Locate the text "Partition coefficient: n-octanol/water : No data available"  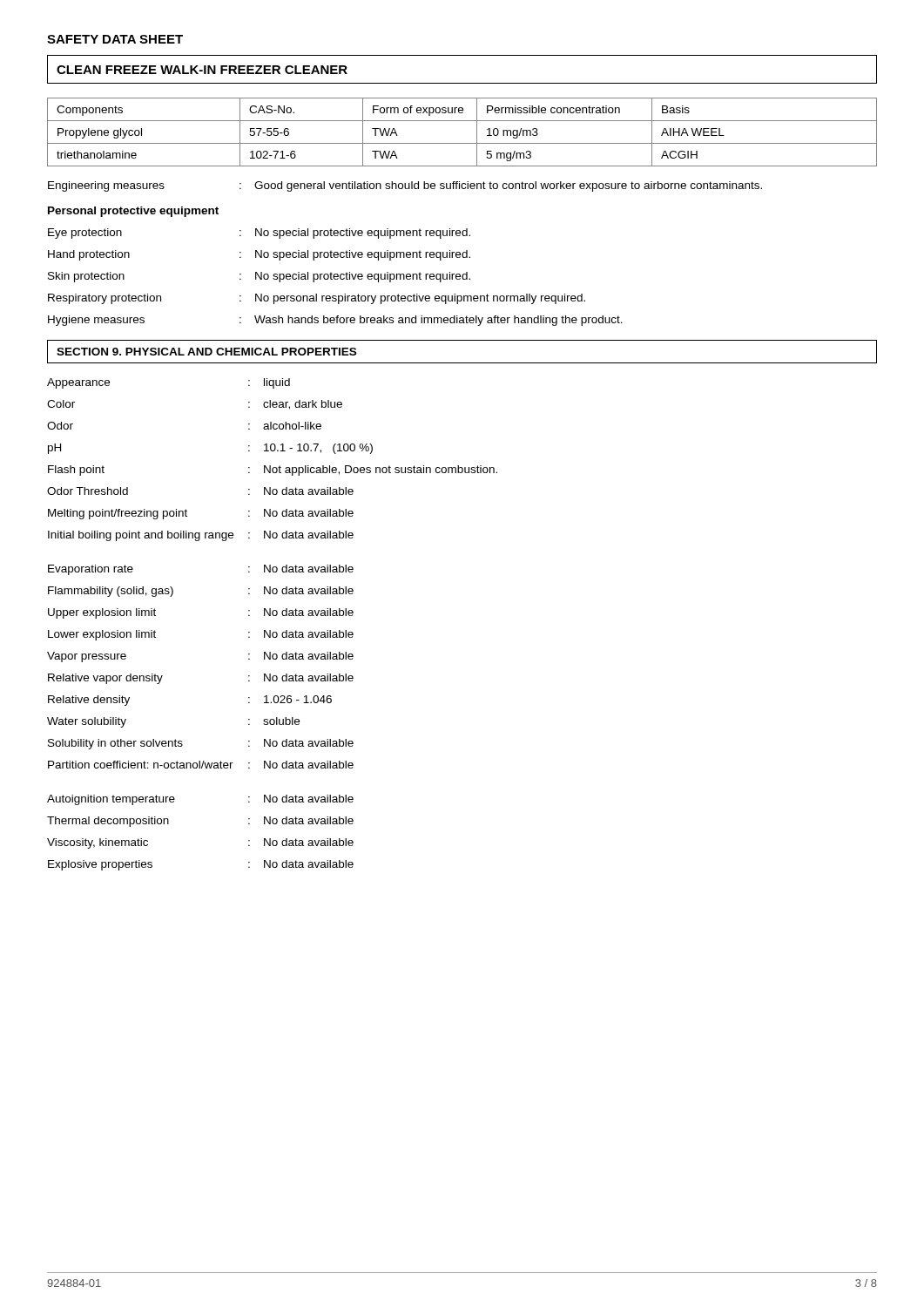[x=201, y=765]
